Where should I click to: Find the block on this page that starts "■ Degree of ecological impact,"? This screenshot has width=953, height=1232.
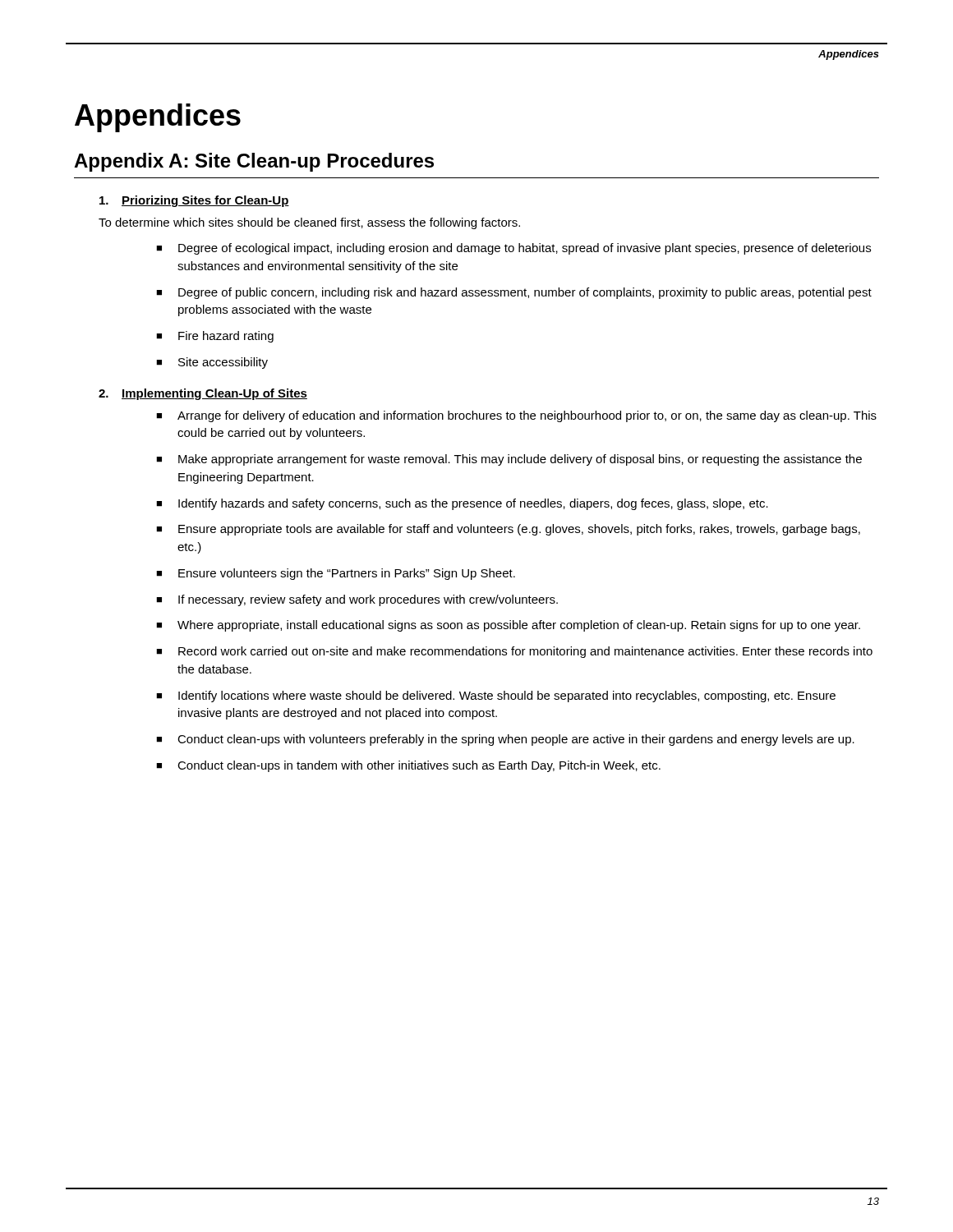518,257
